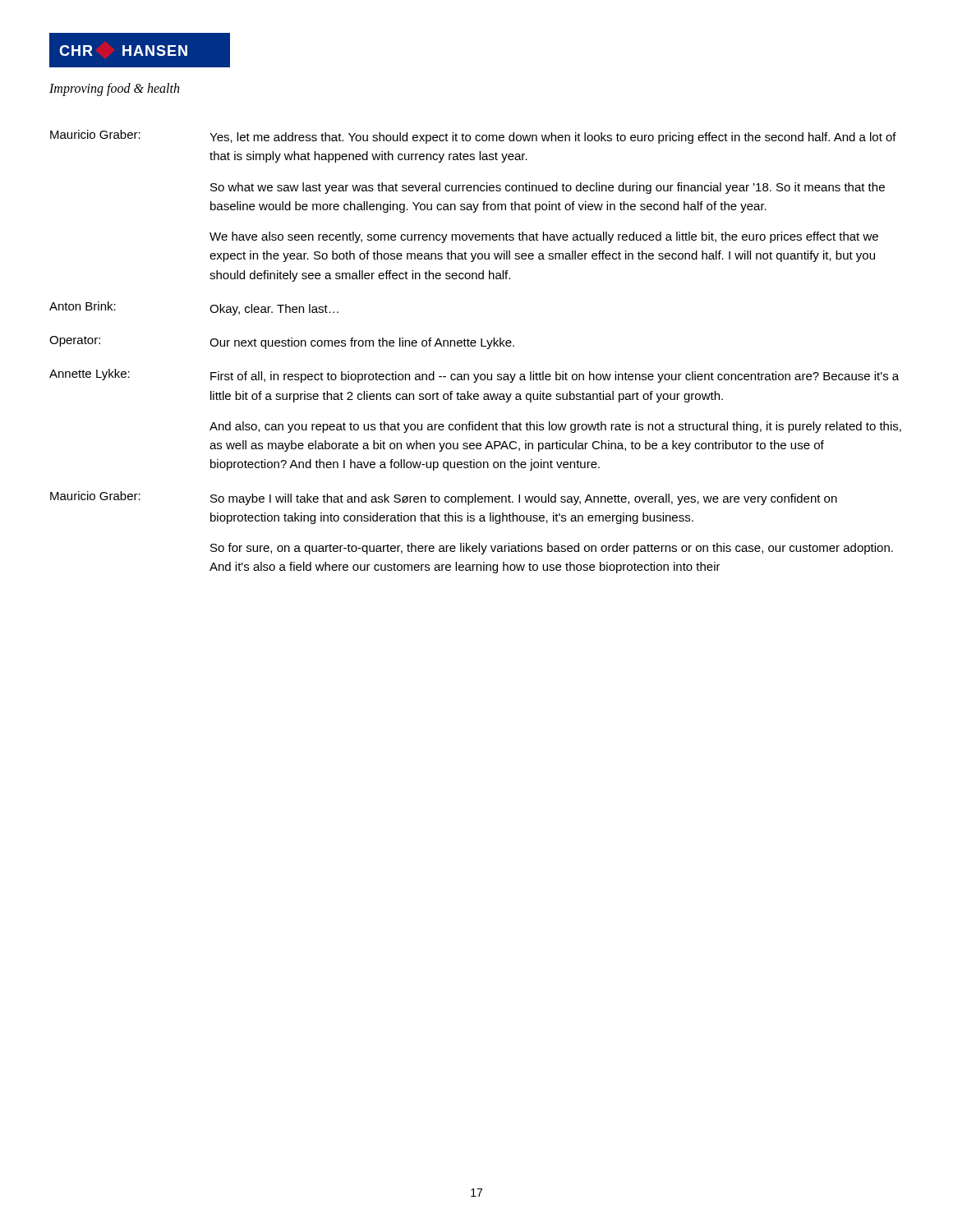The width and height of the screenshot is (953, 1232).
Task: Click the passage that begins "Mauricio Graber: So"
Action: click(476, 532)
